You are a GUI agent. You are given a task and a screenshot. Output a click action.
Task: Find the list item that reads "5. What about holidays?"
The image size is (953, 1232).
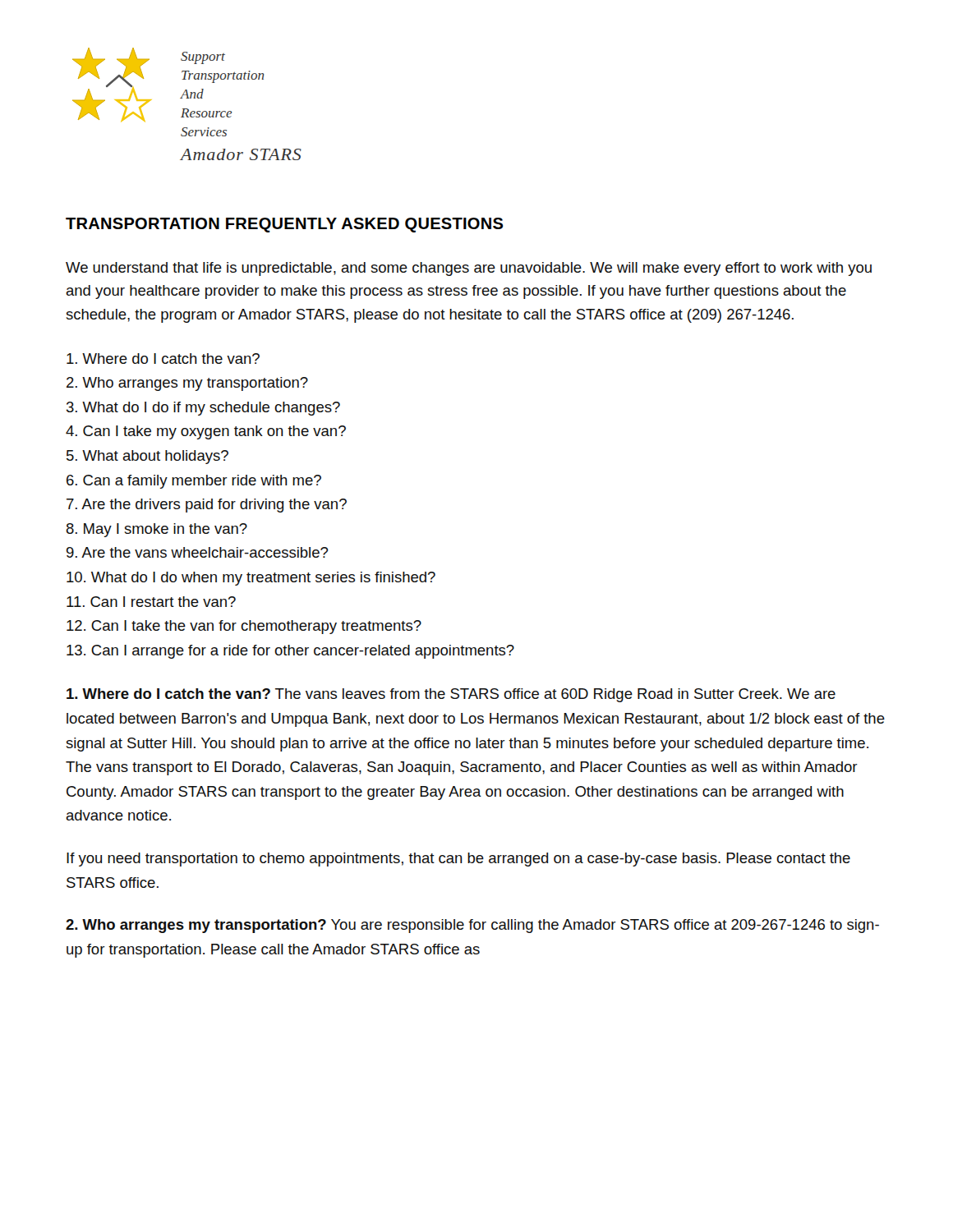[x=147, y=455]
